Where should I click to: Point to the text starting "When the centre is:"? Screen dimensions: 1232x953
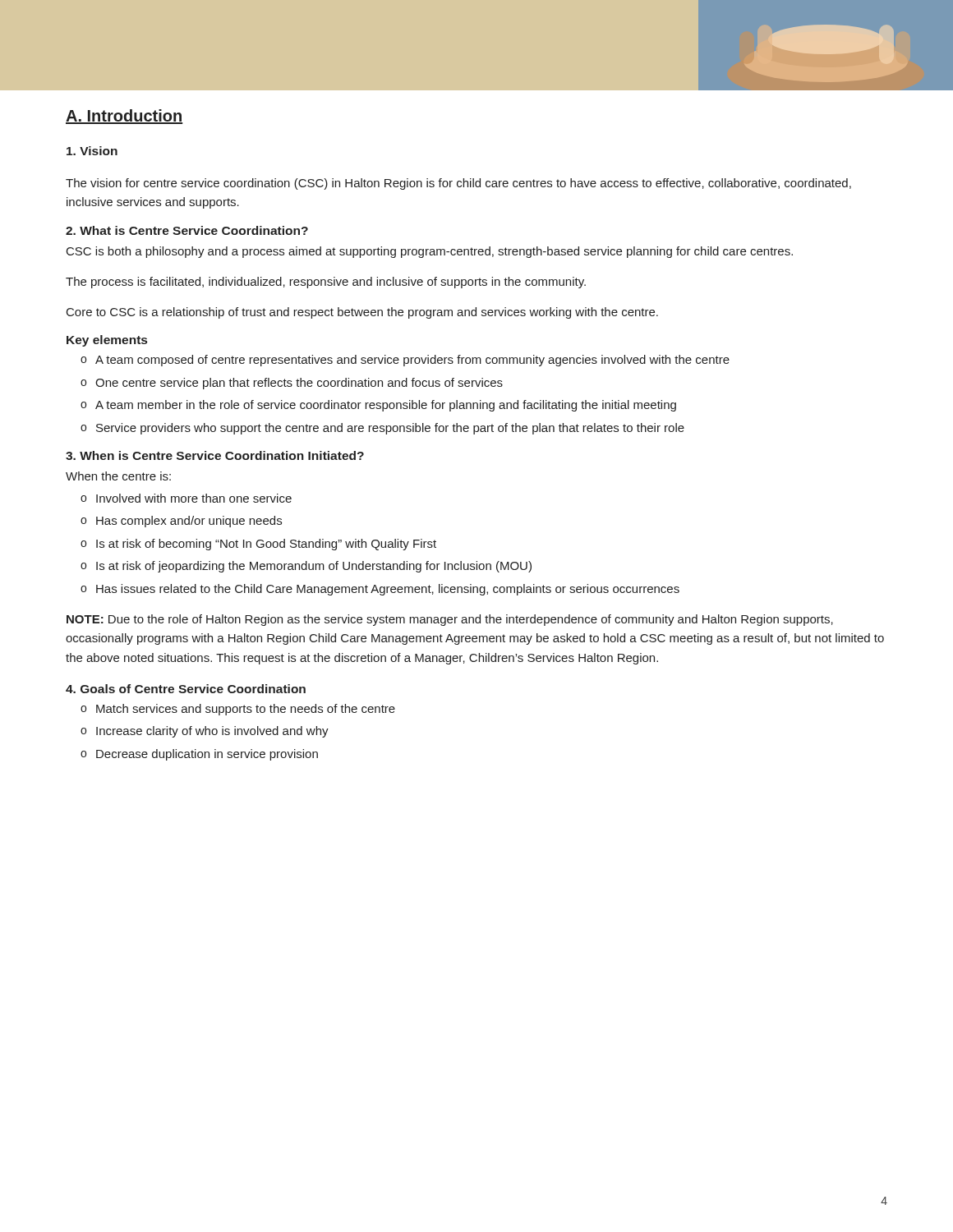pyautogui.click(x=119, y=476)
